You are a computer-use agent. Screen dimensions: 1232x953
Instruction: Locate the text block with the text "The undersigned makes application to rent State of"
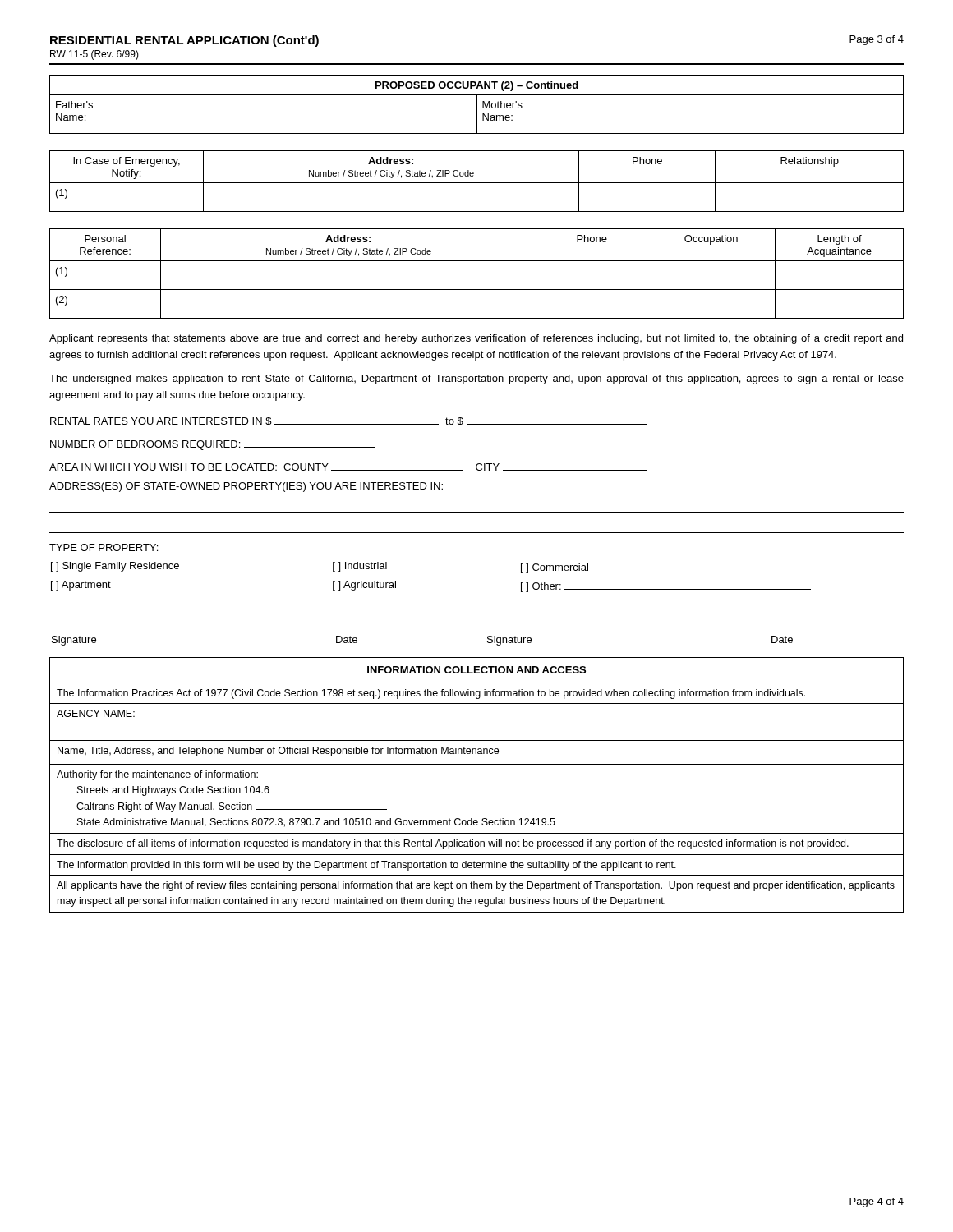pyautogui.click(x=476, y=386)
